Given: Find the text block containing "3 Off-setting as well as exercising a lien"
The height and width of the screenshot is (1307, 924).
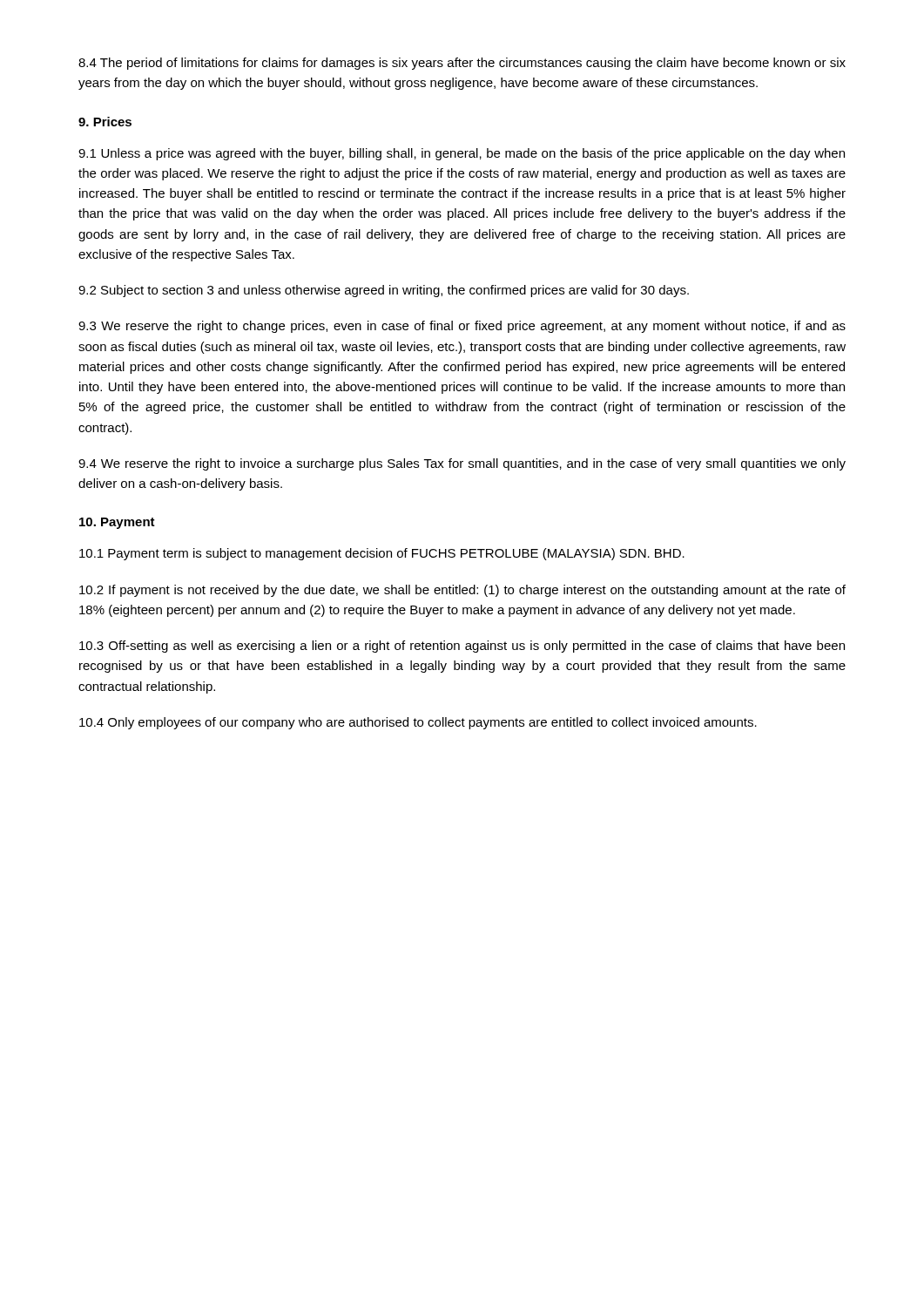Looking at the screenshot, I should (x=462, y=665).
